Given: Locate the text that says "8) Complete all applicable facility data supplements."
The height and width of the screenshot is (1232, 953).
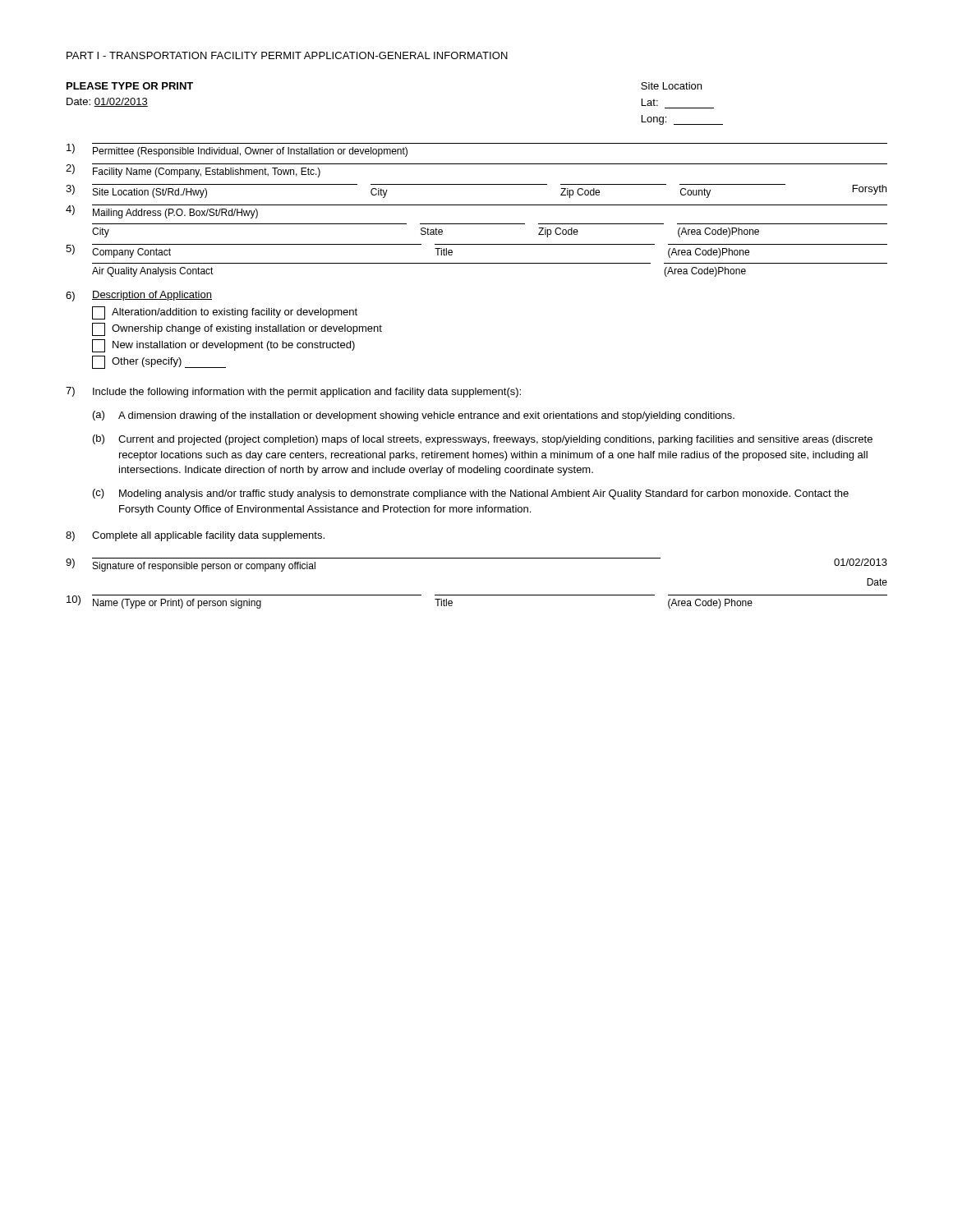Looking at the screenshot, I should (x=195, y=536).
